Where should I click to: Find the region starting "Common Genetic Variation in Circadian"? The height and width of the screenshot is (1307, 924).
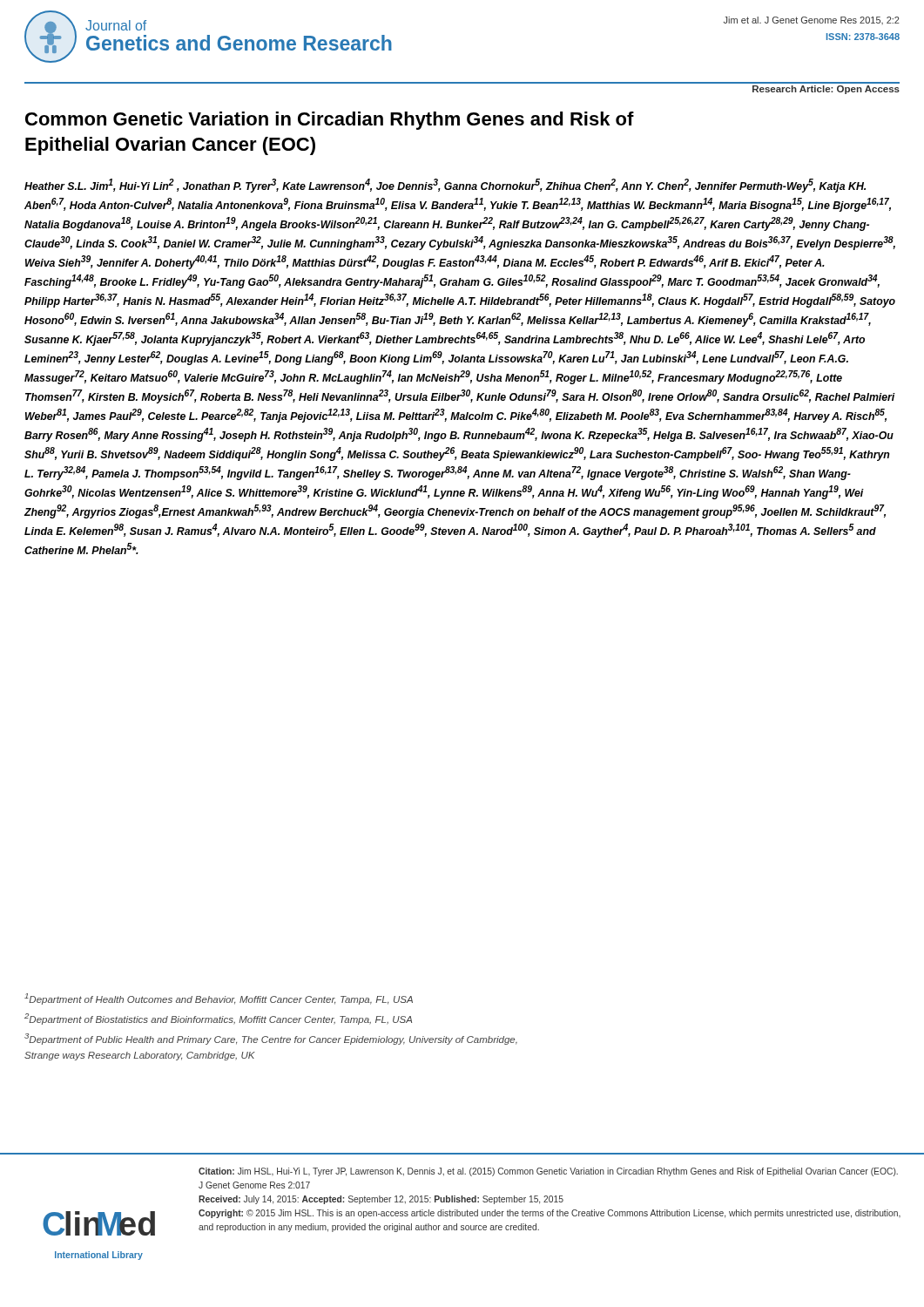[x=462, y=132]
